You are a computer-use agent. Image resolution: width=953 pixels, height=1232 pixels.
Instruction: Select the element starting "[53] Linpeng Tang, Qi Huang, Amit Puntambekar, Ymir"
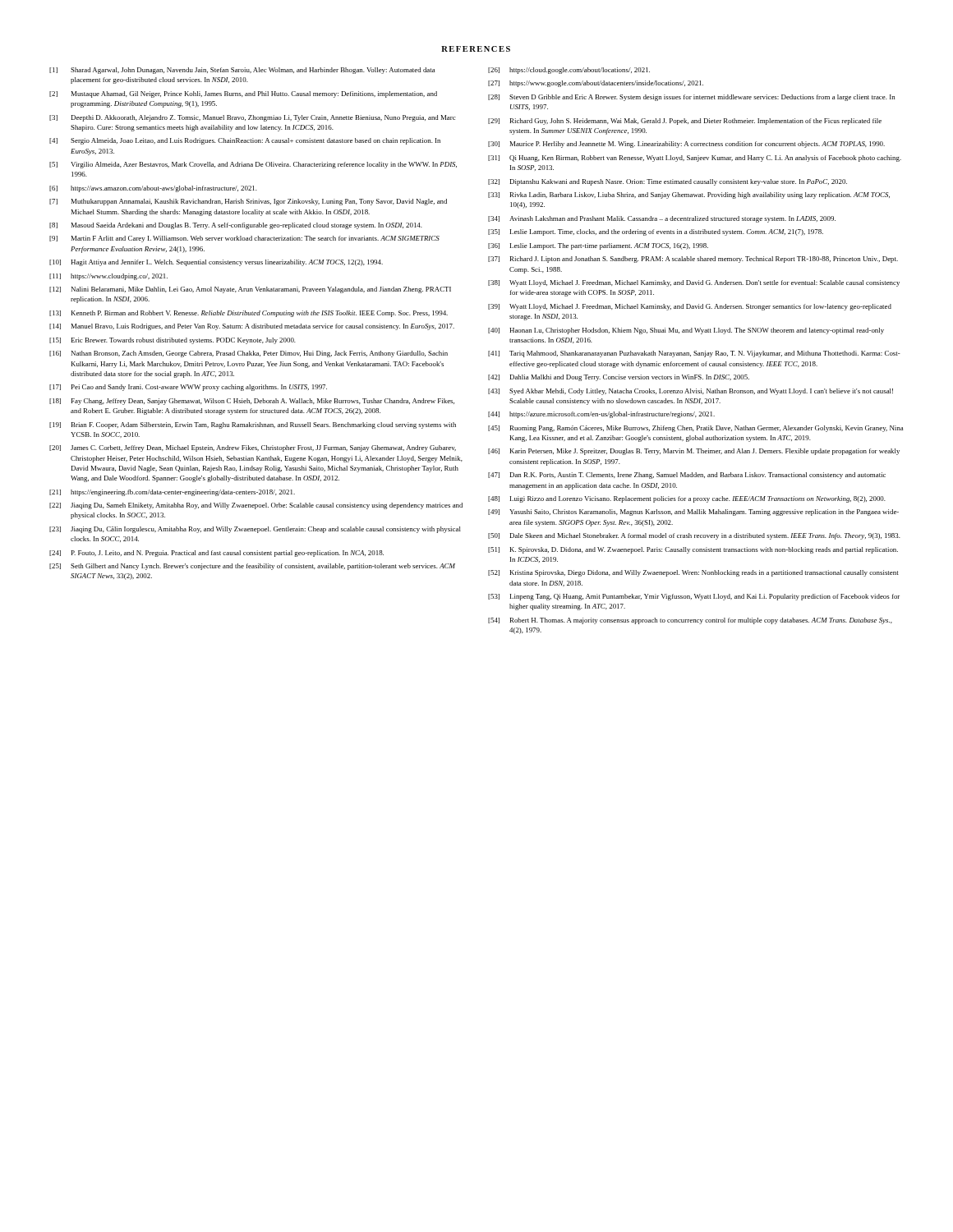click(x=696, y=602)
